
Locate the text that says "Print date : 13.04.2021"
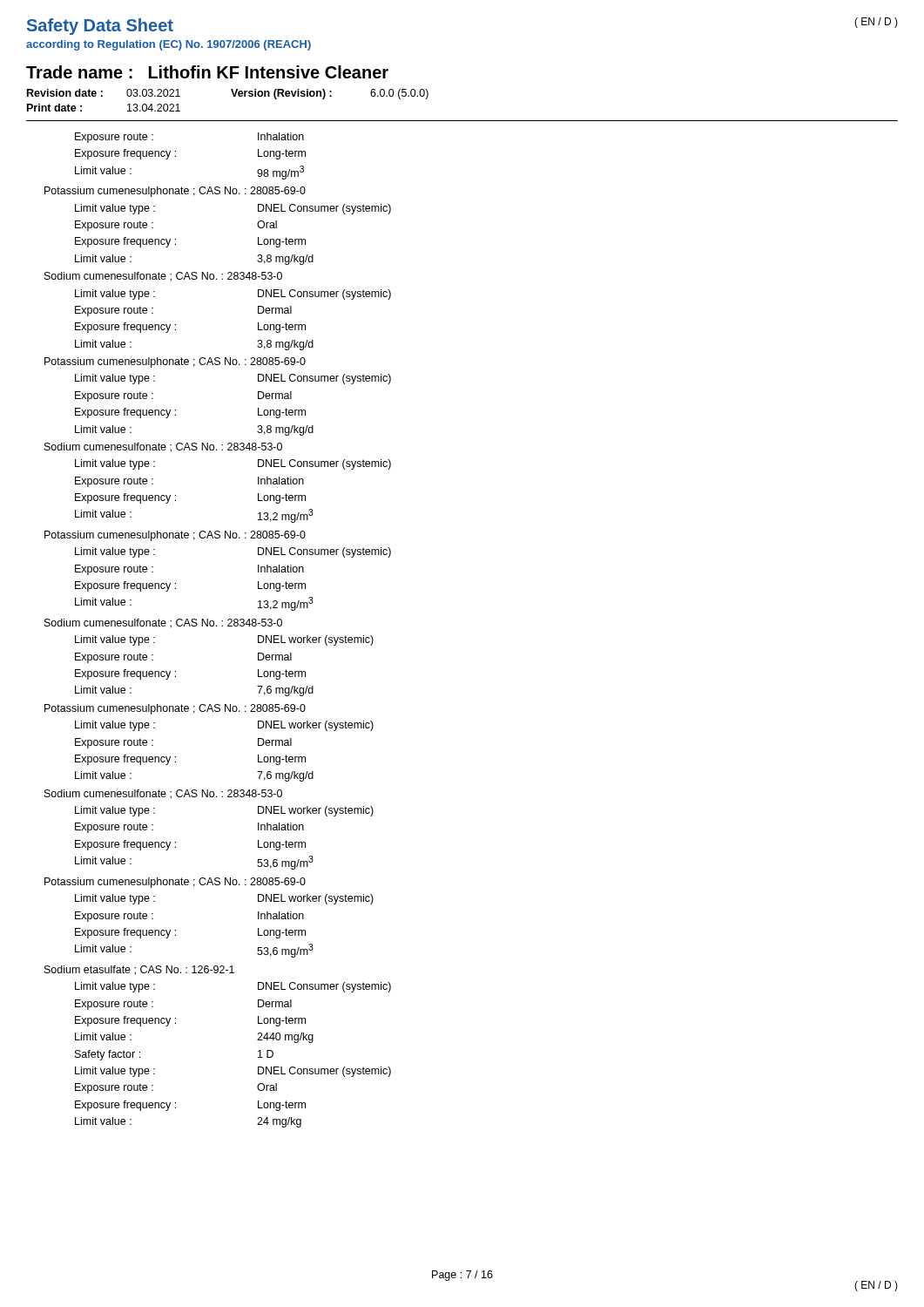57,107
